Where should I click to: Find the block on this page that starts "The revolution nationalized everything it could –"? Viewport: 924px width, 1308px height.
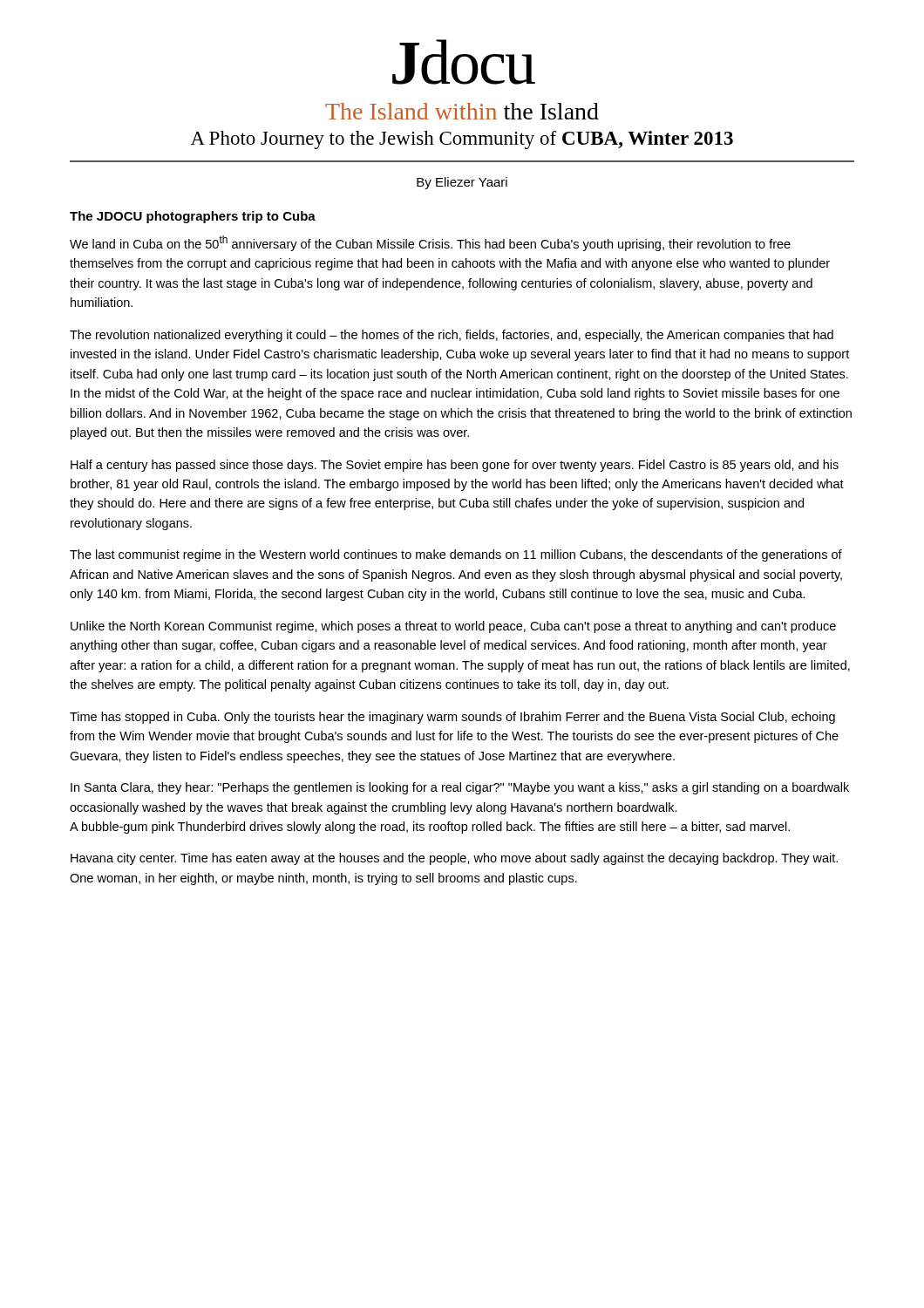[461, 384]
